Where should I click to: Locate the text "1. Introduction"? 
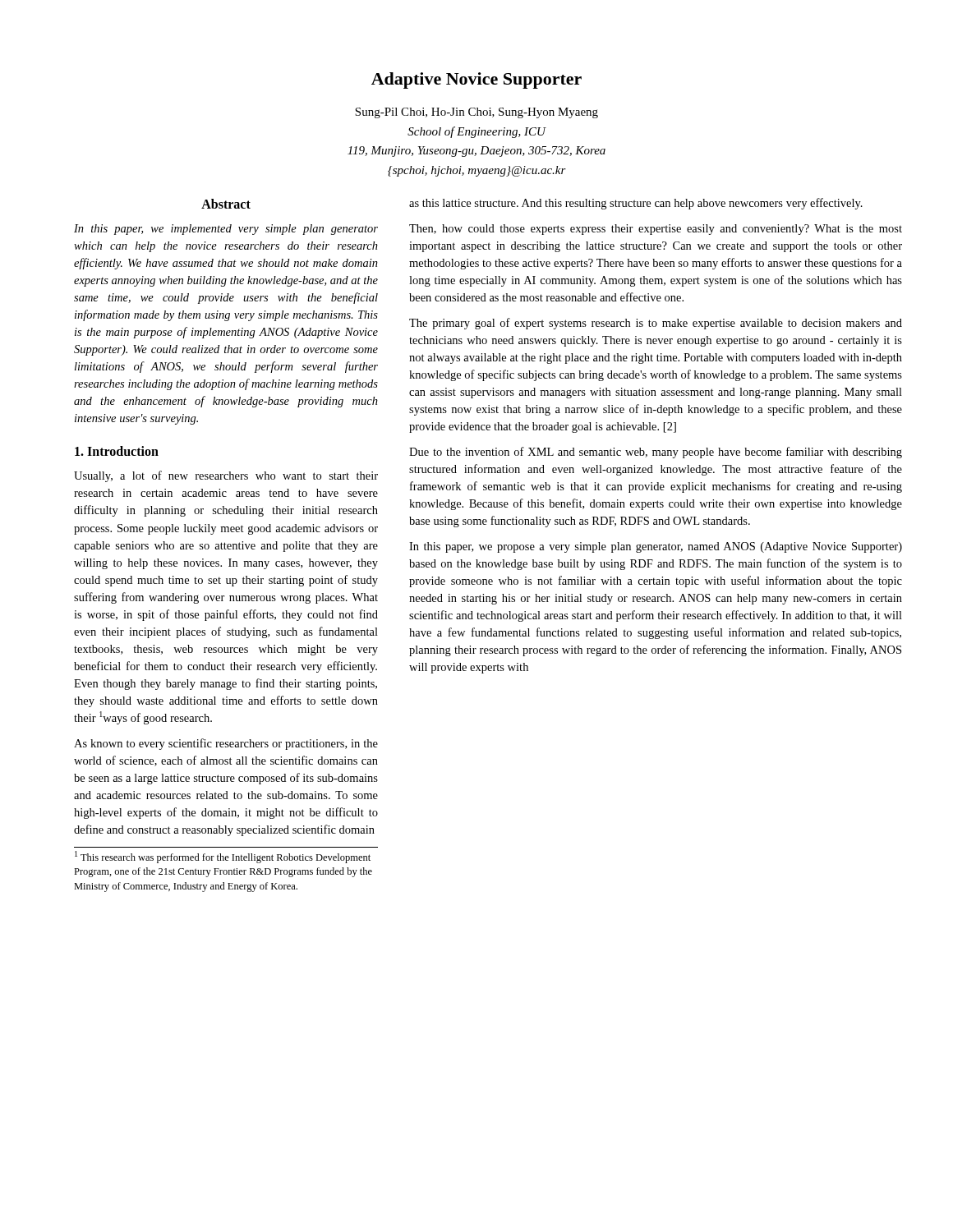116,452
